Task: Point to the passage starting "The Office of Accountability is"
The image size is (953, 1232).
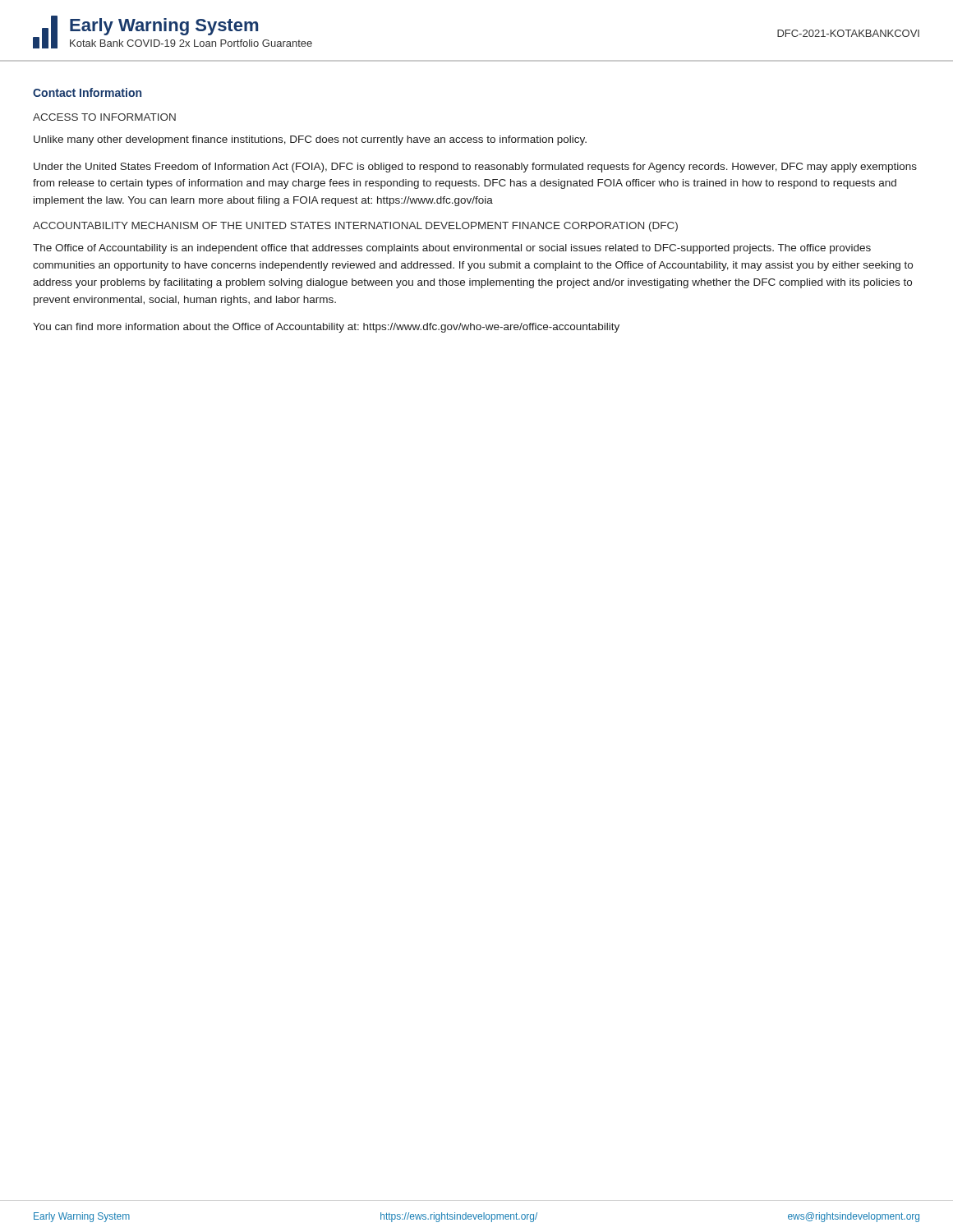Action: [473, 274]
